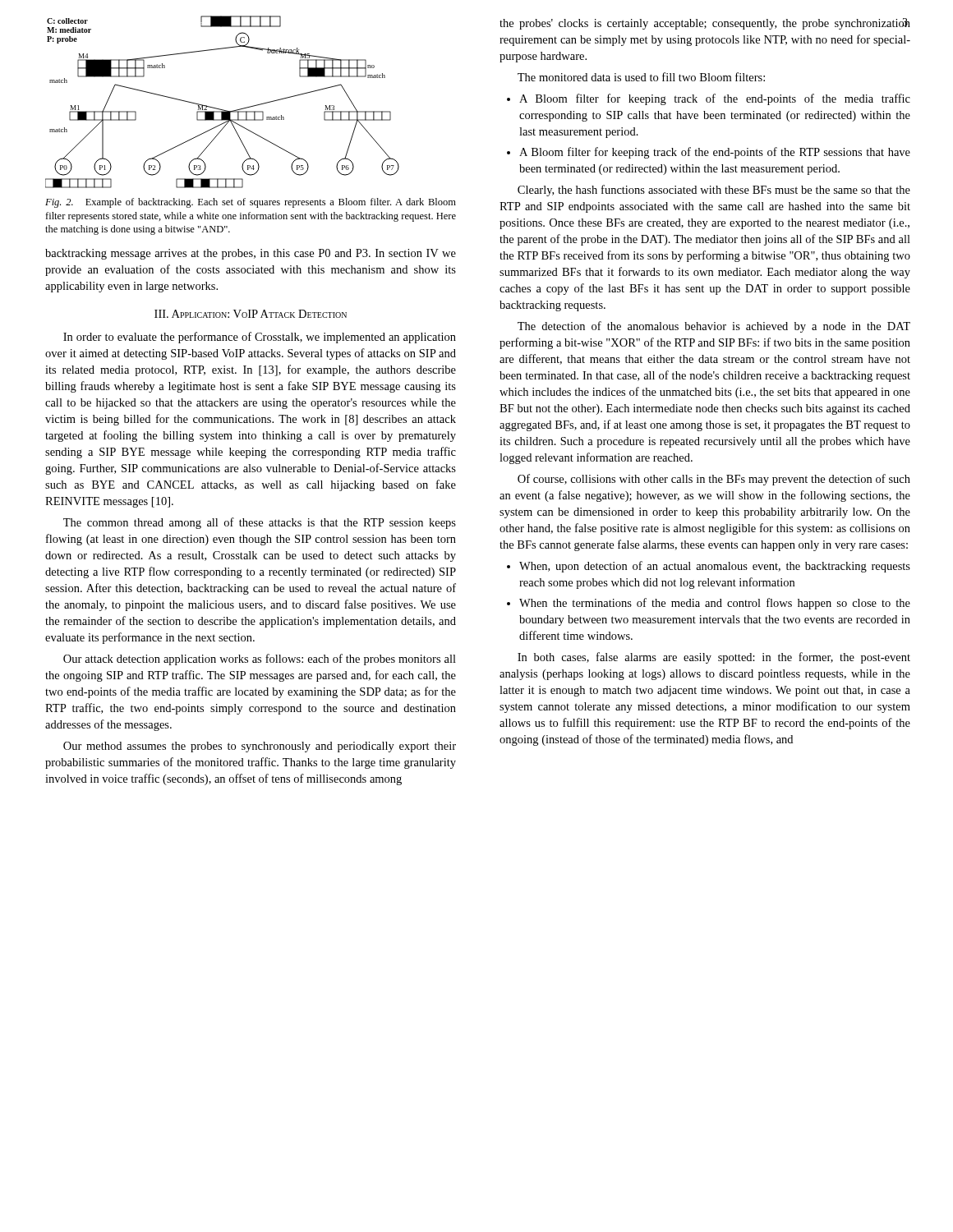
Task: Find the text block that reads "The common thread among"
Action: pyautogui.click(x=251, y=579)
